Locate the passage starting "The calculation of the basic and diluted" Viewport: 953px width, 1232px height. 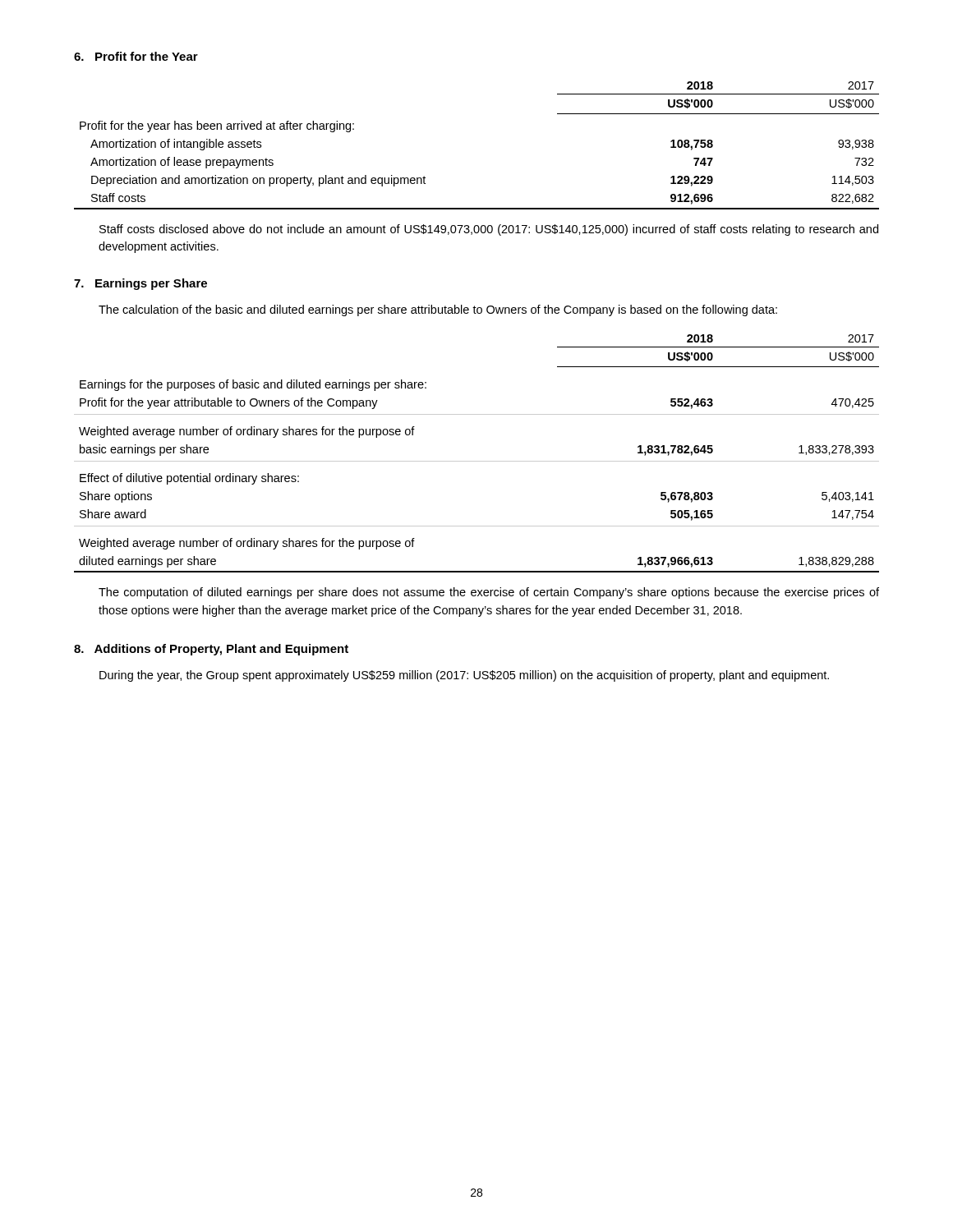pyautogui.click(x=438, y=310)
